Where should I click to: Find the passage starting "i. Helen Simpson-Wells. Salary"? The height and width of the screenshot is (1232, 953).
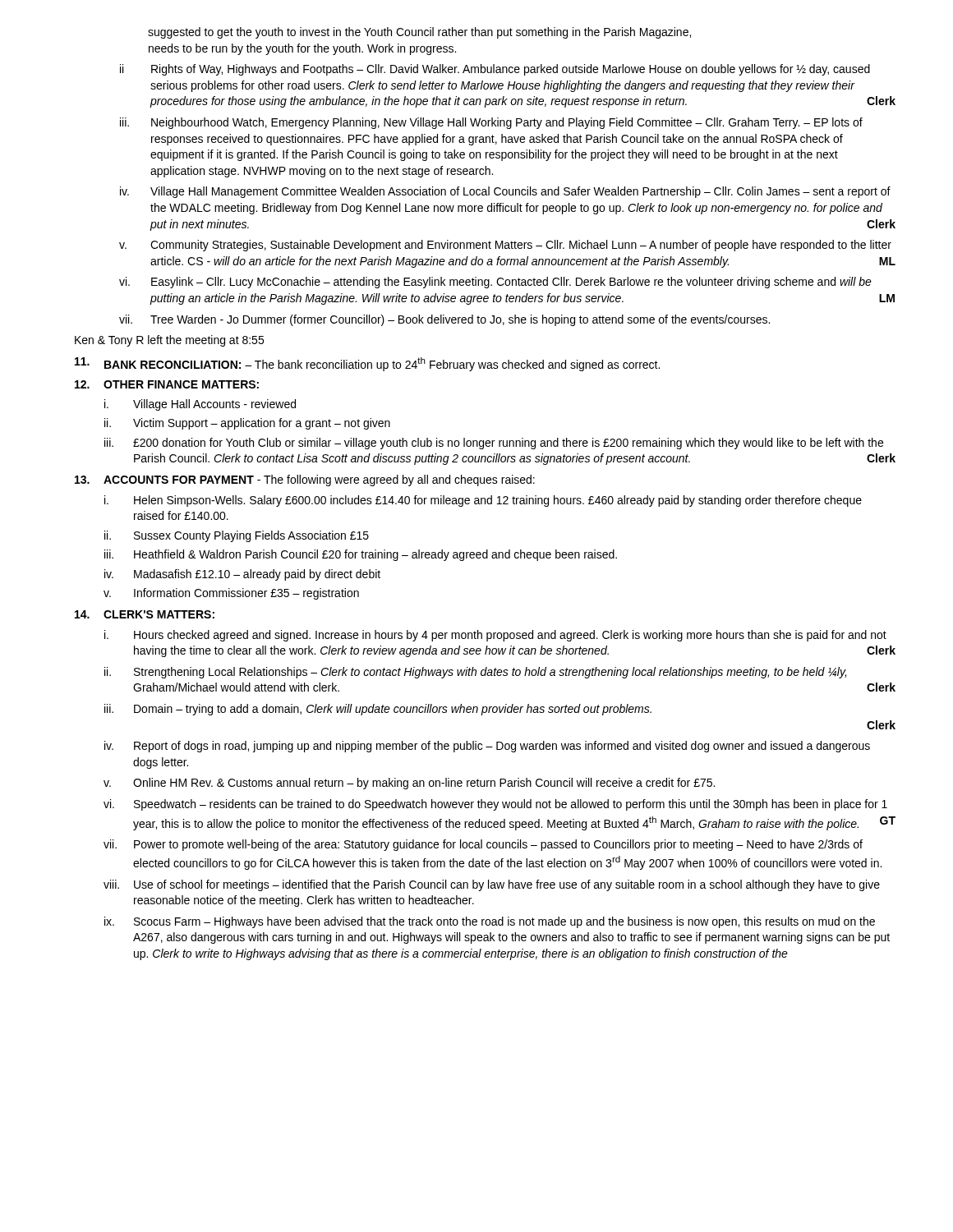[x=500, y=509]
